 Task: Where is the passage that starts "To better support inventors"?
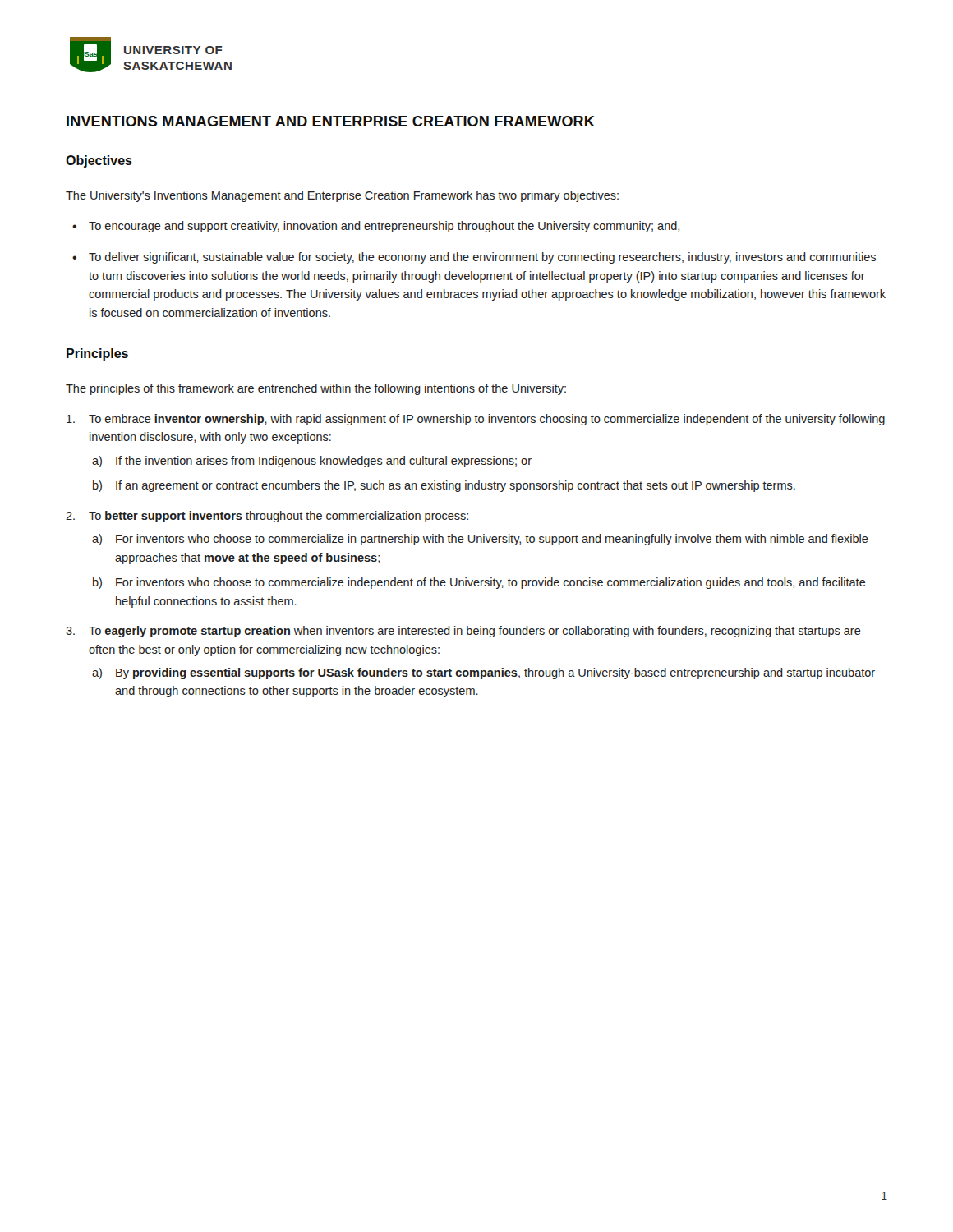point(279,517)
